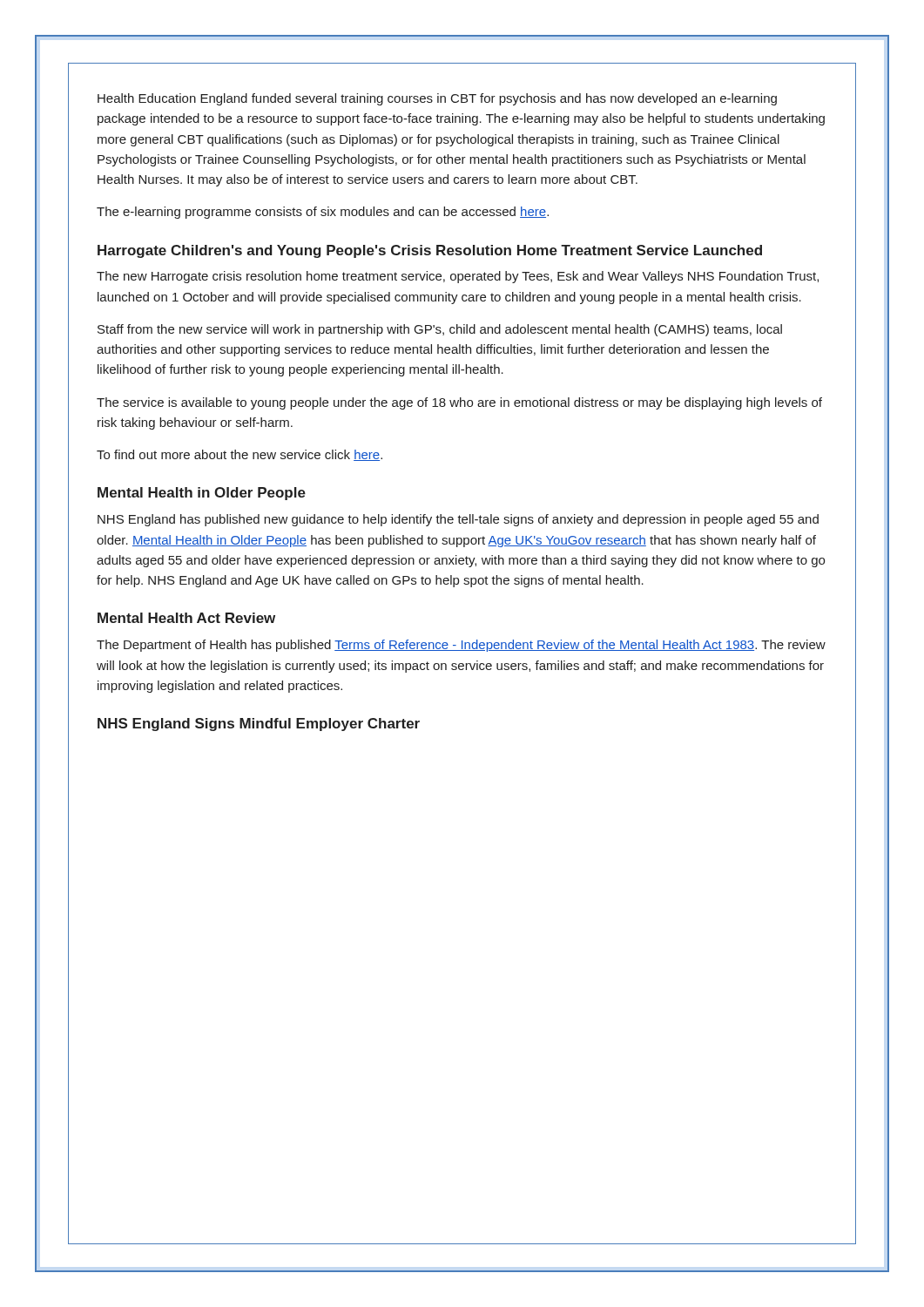The height and width of the screenshot is (1307, 924).
Task: Point to the passage starting "The service is available to young people"
Action: click(462, 412)
